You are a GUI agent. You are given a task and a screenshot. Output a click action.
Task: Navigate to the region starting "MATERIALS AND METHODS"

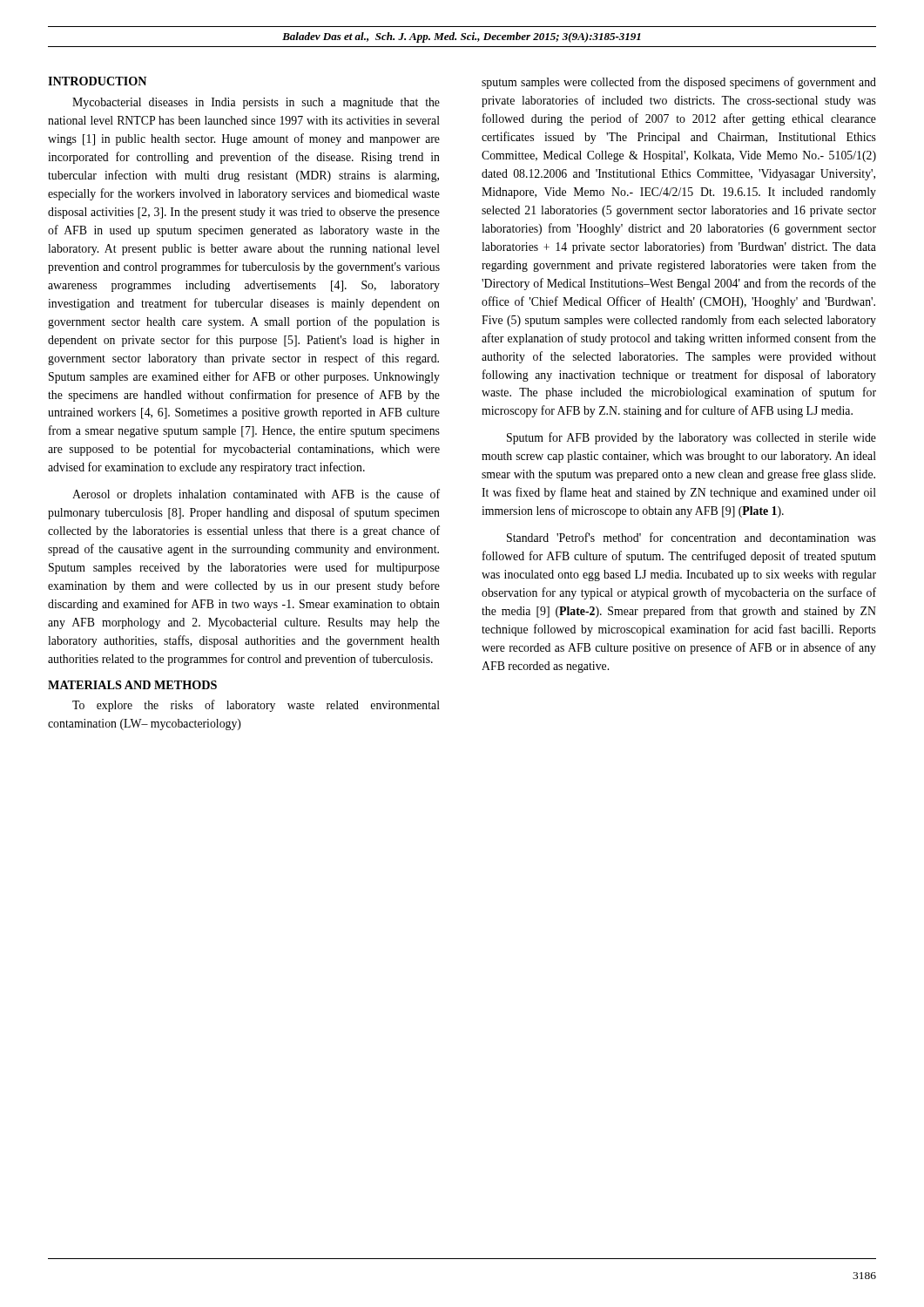tap(132, 685)
